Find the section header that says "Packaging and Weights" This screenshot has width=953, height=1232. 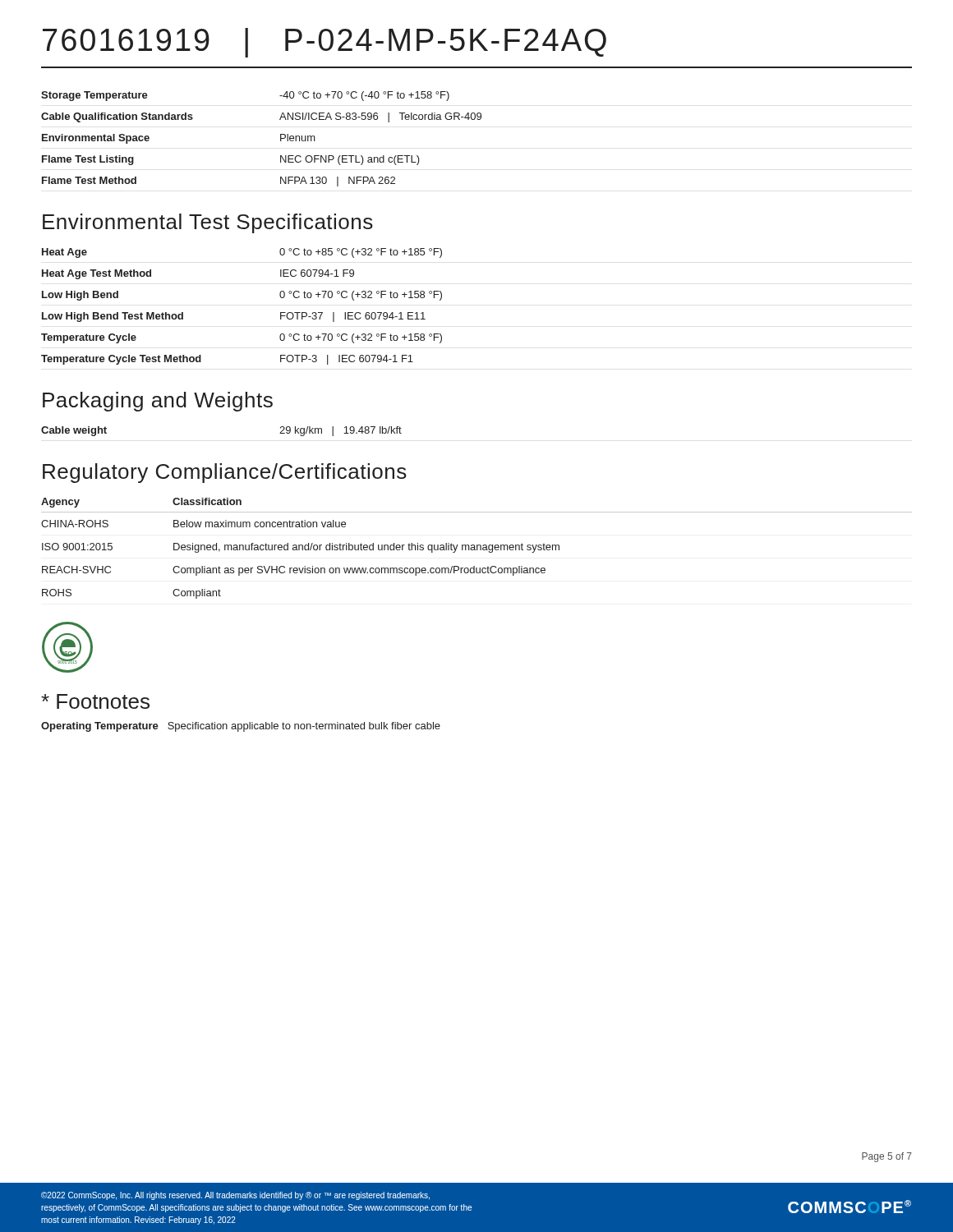157,400
